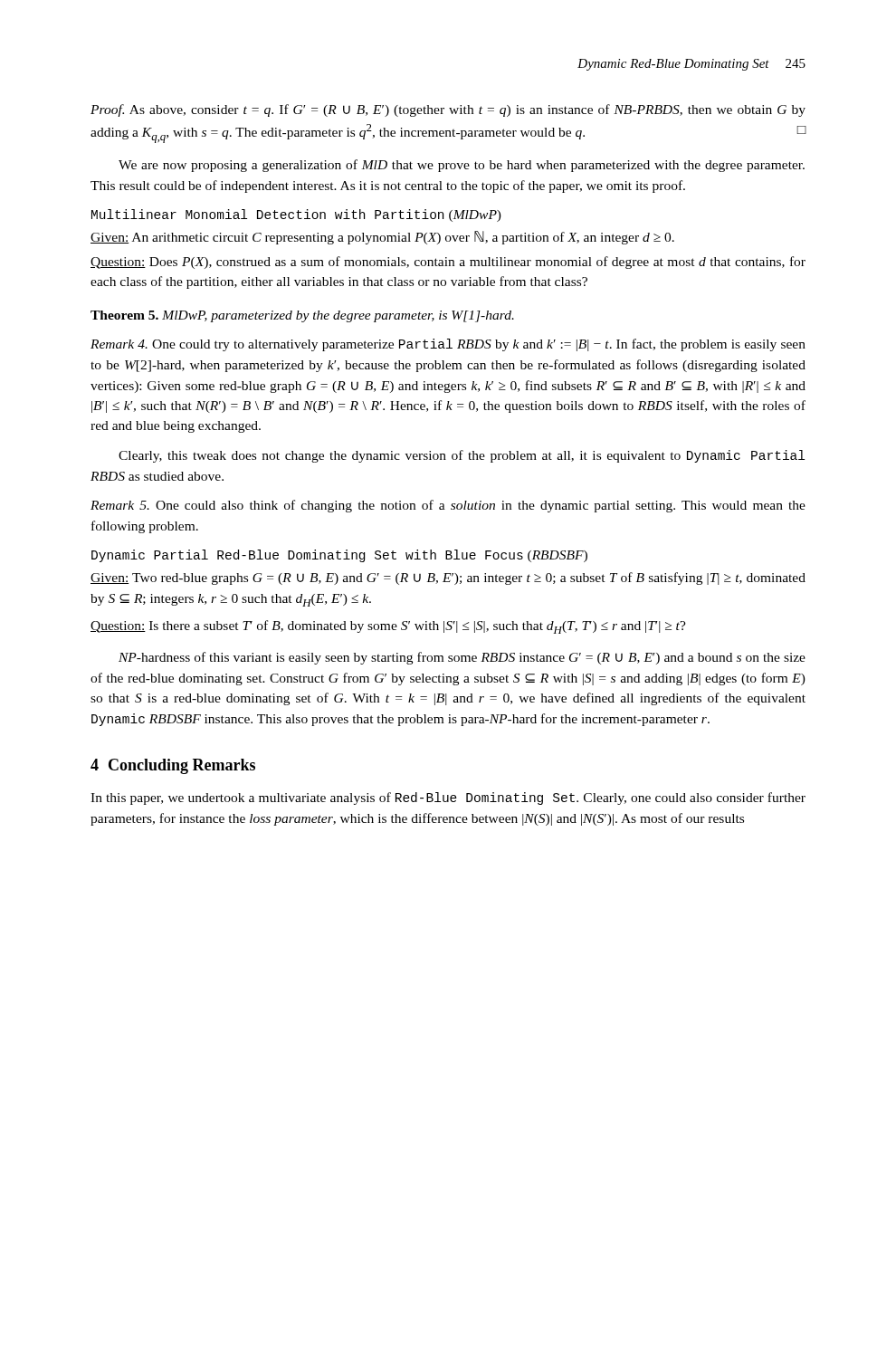Locate the text block that says "We are now proposing a generalization of MlD"
896x1358 pixels.
click(x=448, y=175)
